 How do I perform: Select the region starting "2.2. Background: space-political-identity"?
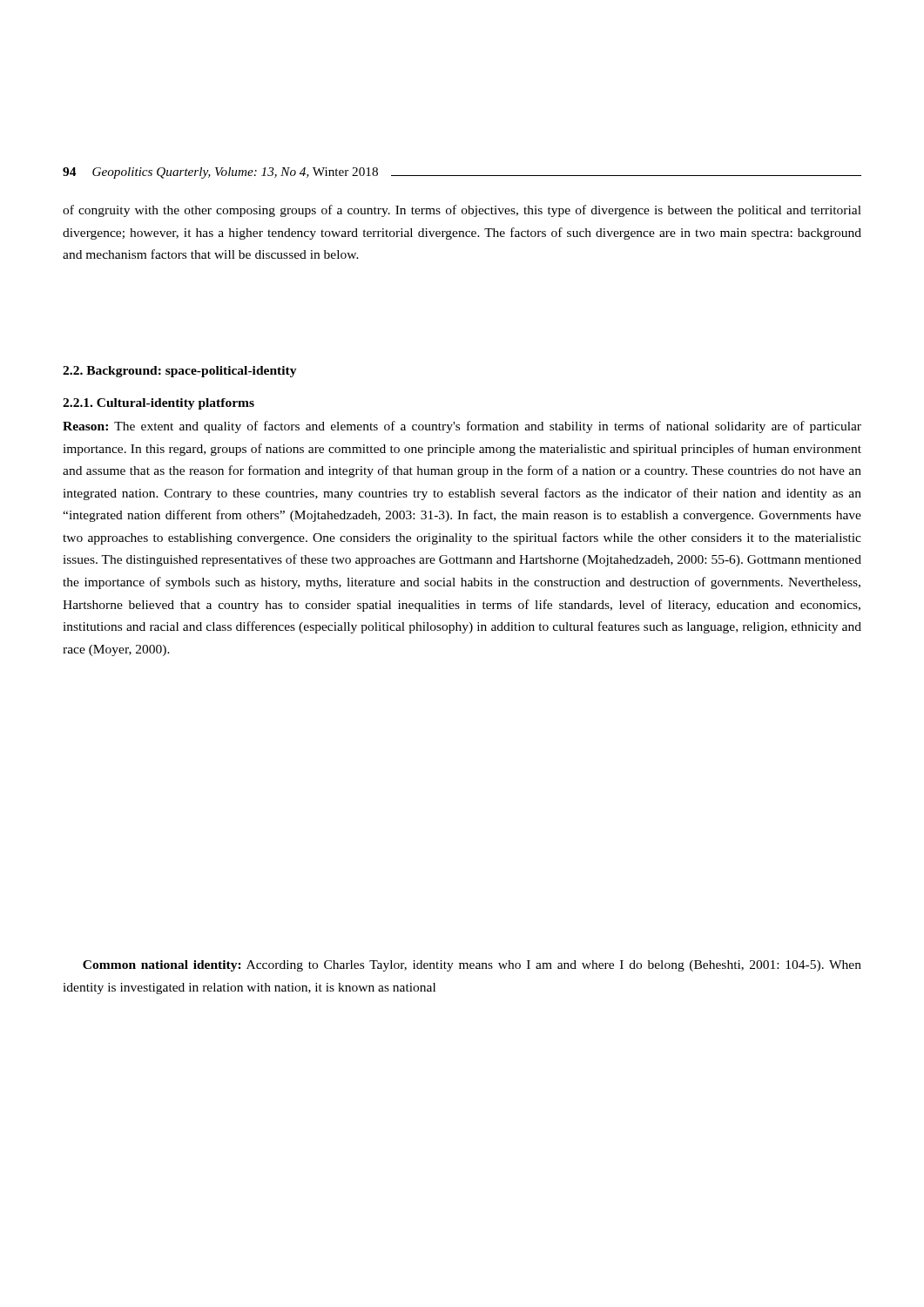point(180,370)
